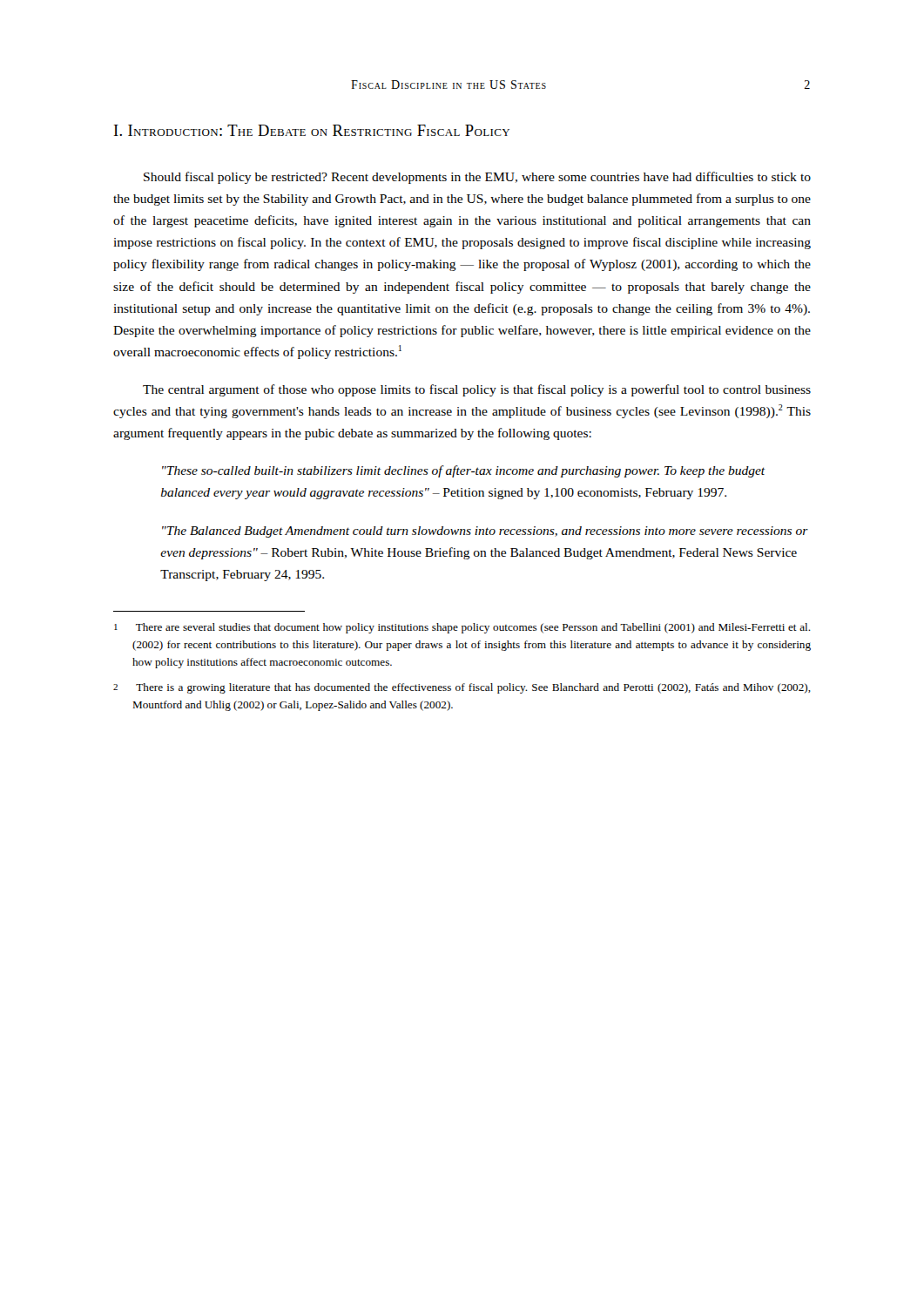Screen dimensions: 1307x924
Task: Click on the element starting "Should fiscal policy be restricted?"
Action: [462, 264]
